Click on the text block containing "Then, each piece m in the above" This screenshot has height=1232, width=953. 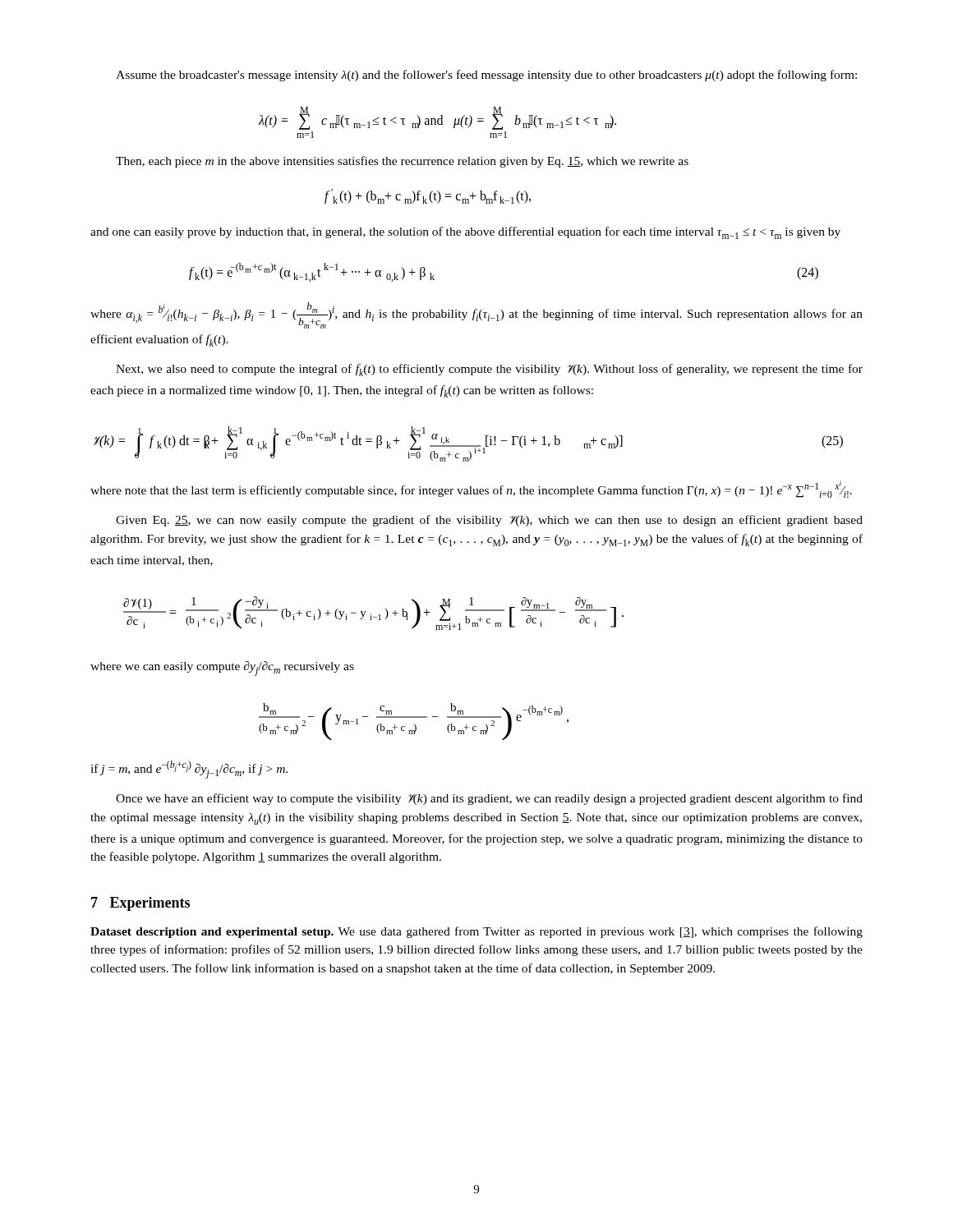coord(402,161)
